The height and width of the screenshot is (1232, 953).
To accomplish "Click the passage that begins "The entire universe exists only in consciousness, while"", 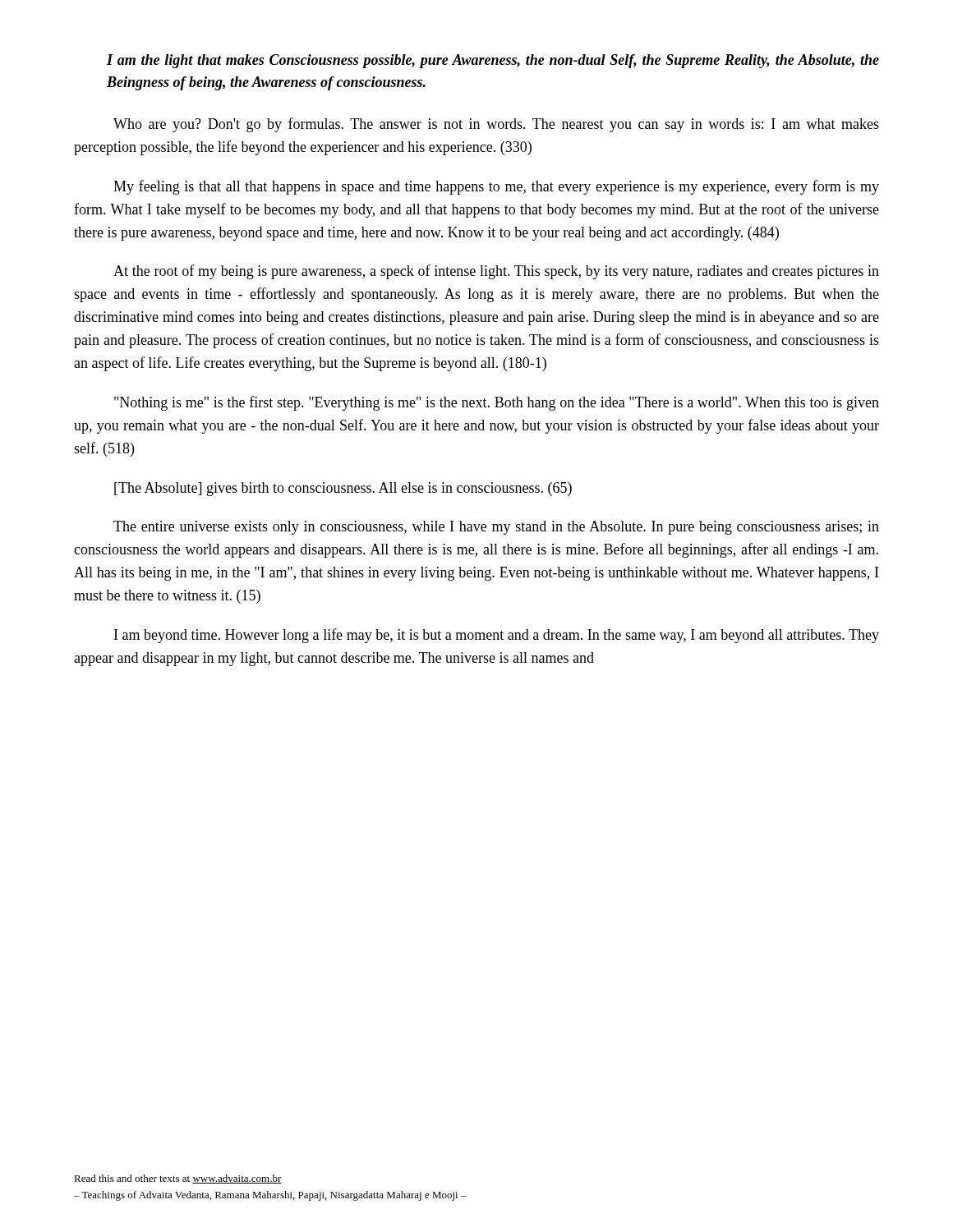I will tap(476, 561).
